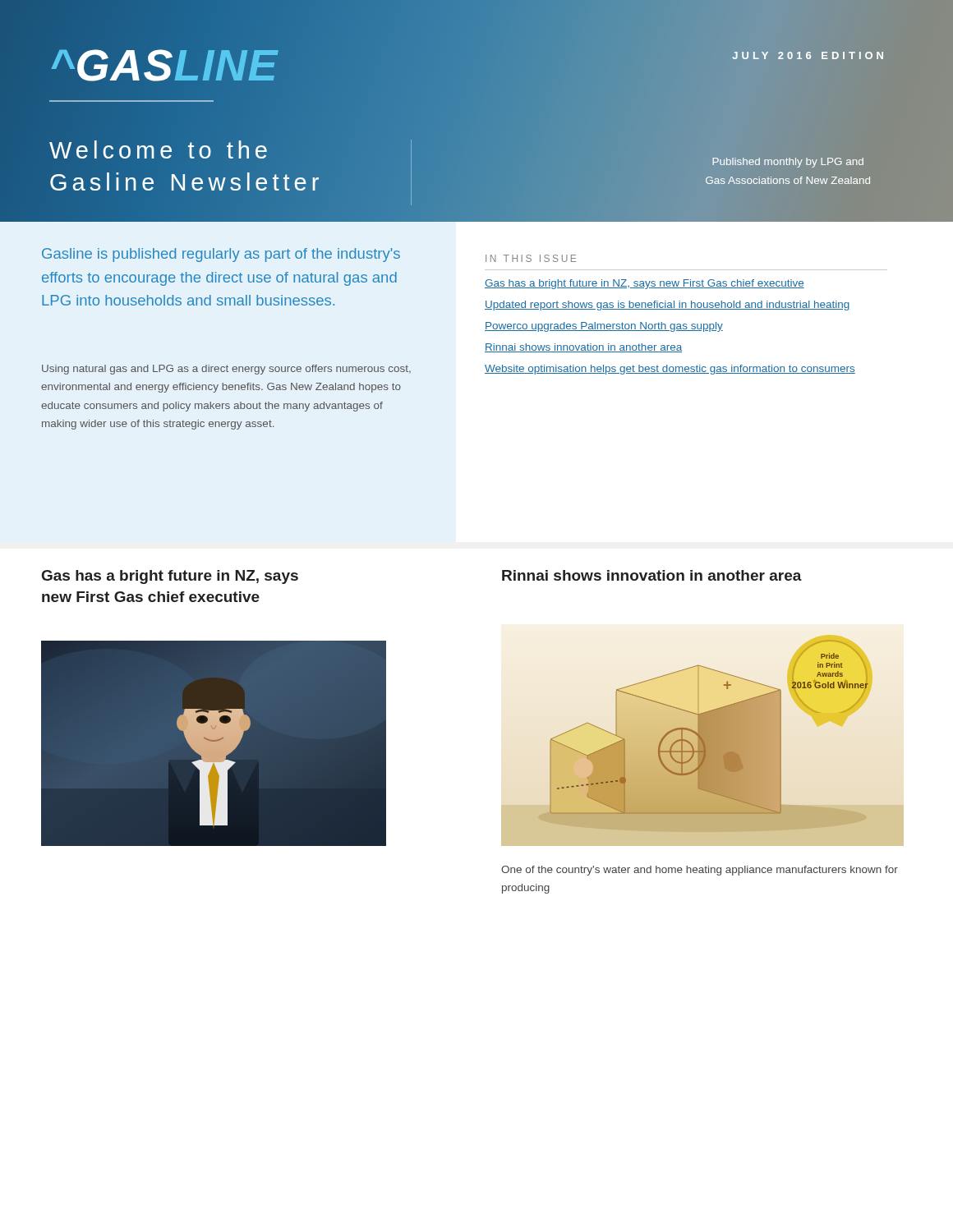
Task: Locate the element starting "IN THIS ISSUE"
Action: tap(532, 259)
